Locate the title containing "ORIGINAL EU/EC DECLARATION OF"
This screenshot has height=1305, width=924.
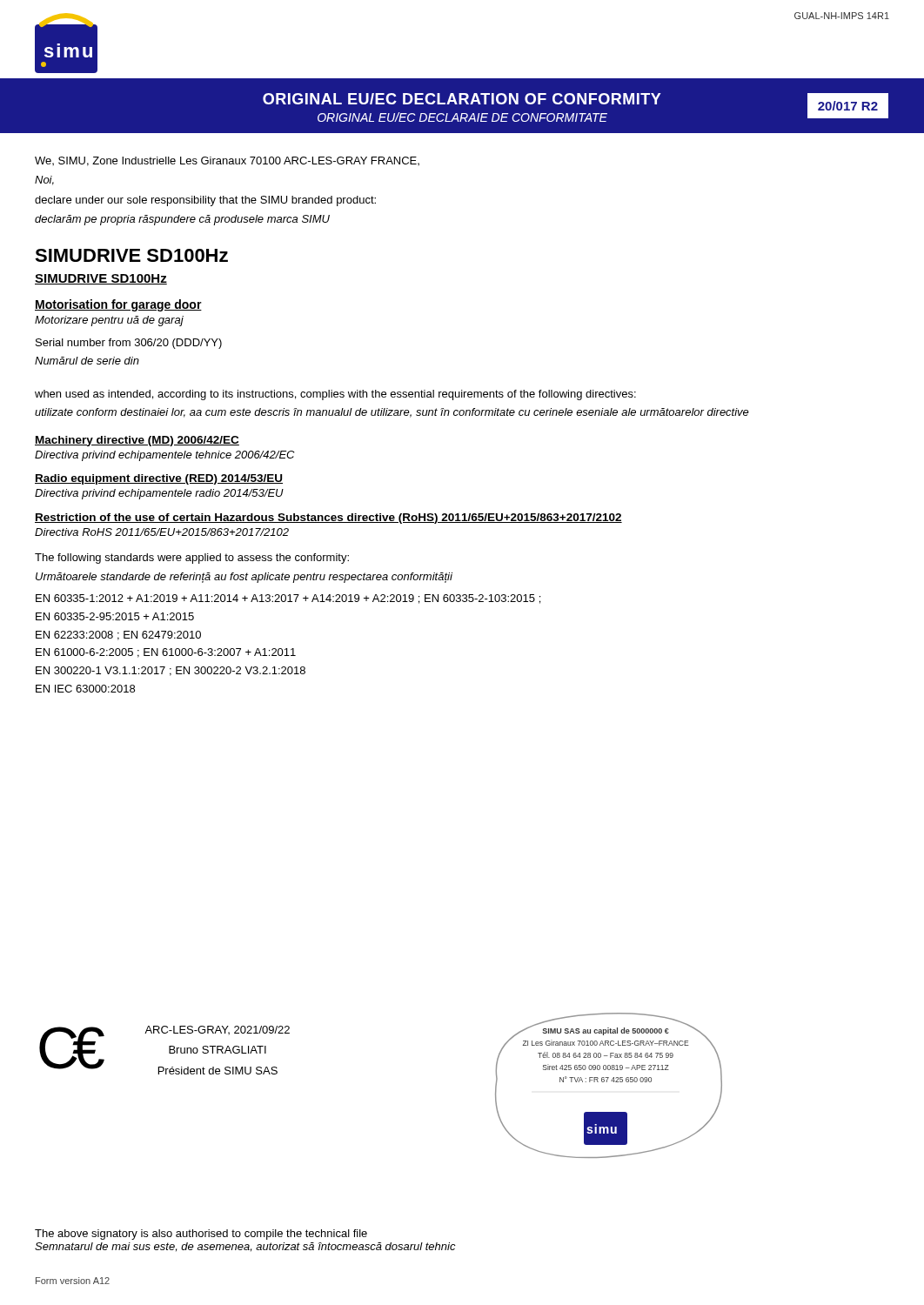[462, 107]
